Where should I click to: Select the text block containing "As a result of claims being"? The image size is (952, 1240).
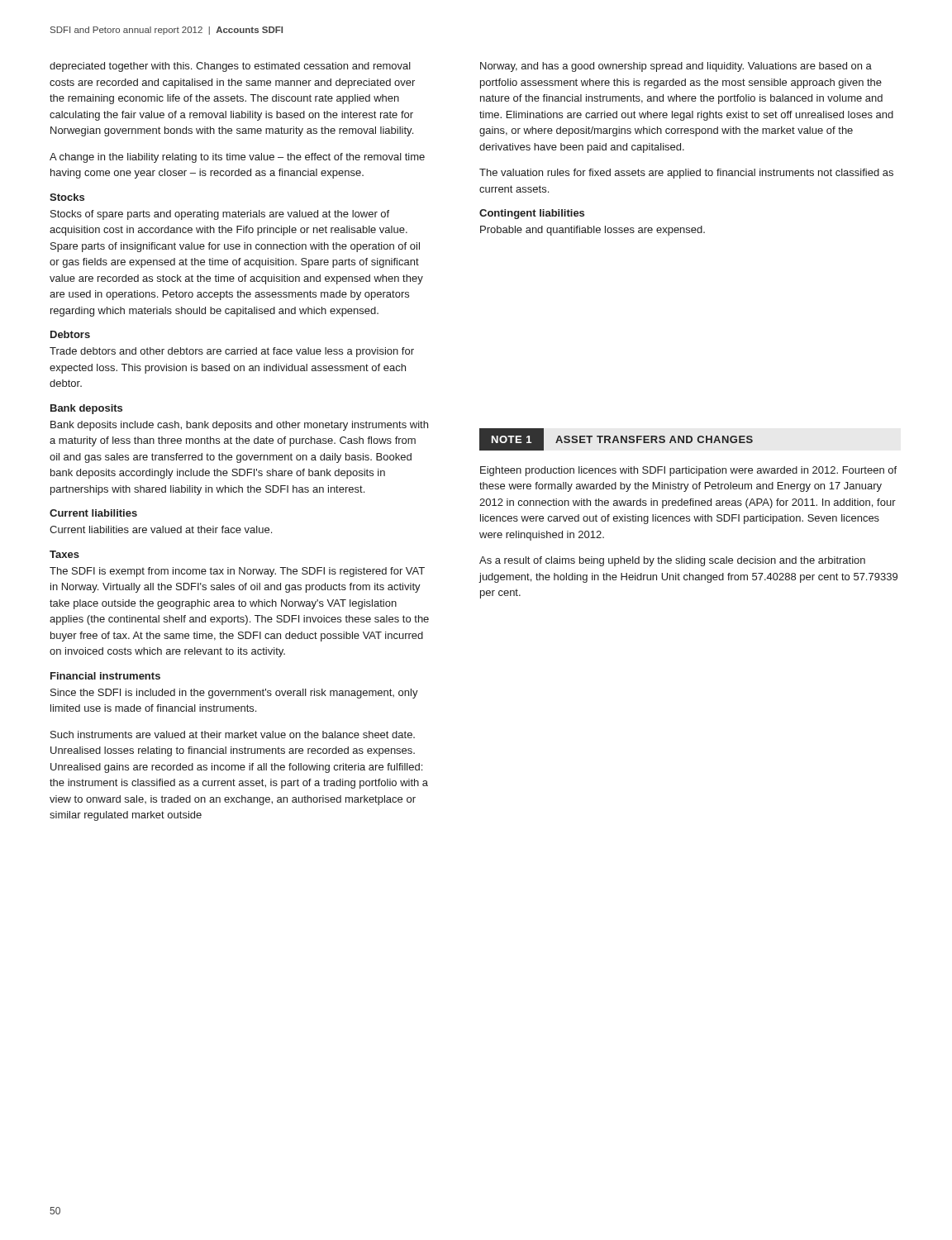(690, 576)
